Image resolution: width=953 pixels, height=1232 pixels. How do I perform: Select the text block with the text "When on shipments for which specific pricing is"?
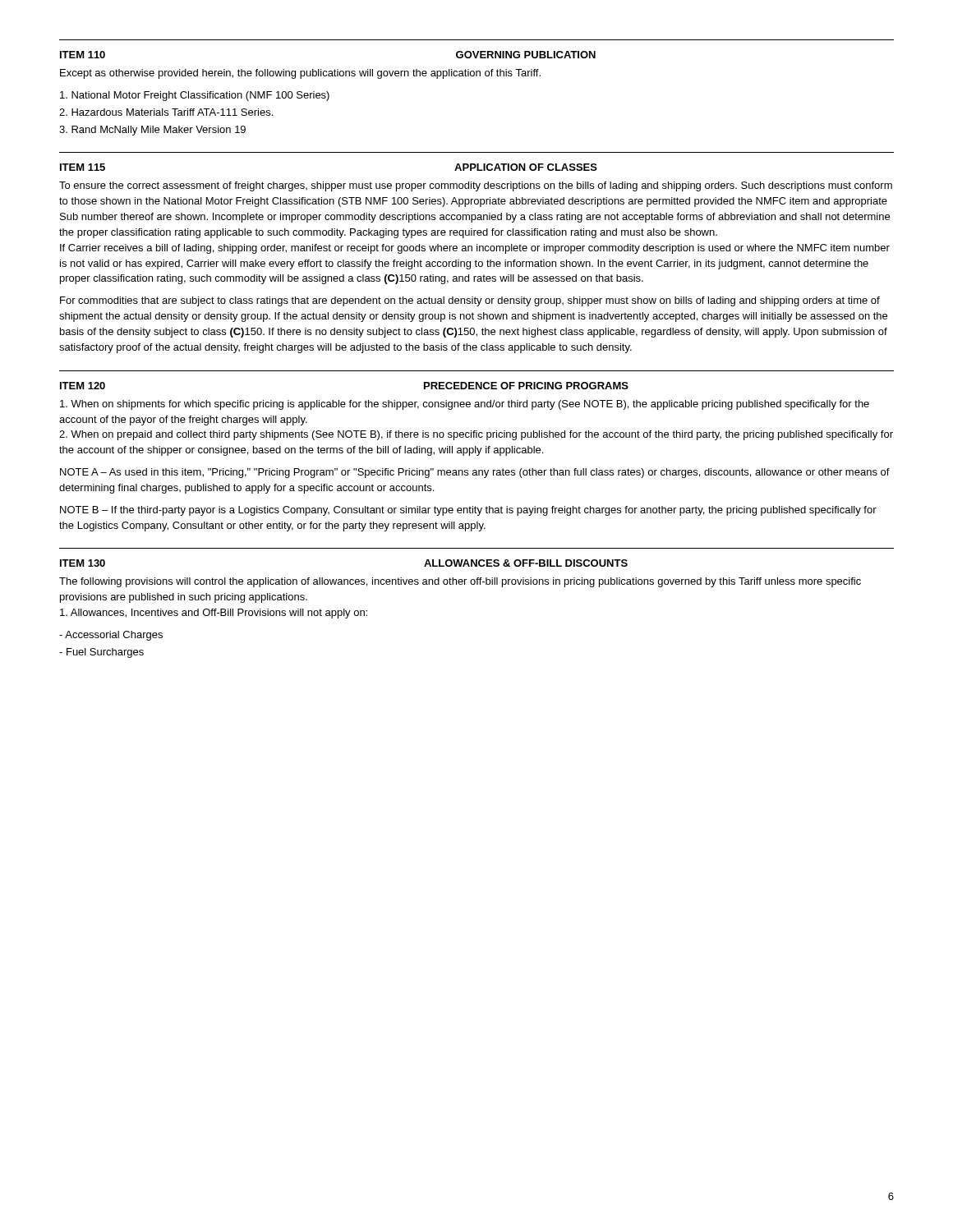coord(476,427)
